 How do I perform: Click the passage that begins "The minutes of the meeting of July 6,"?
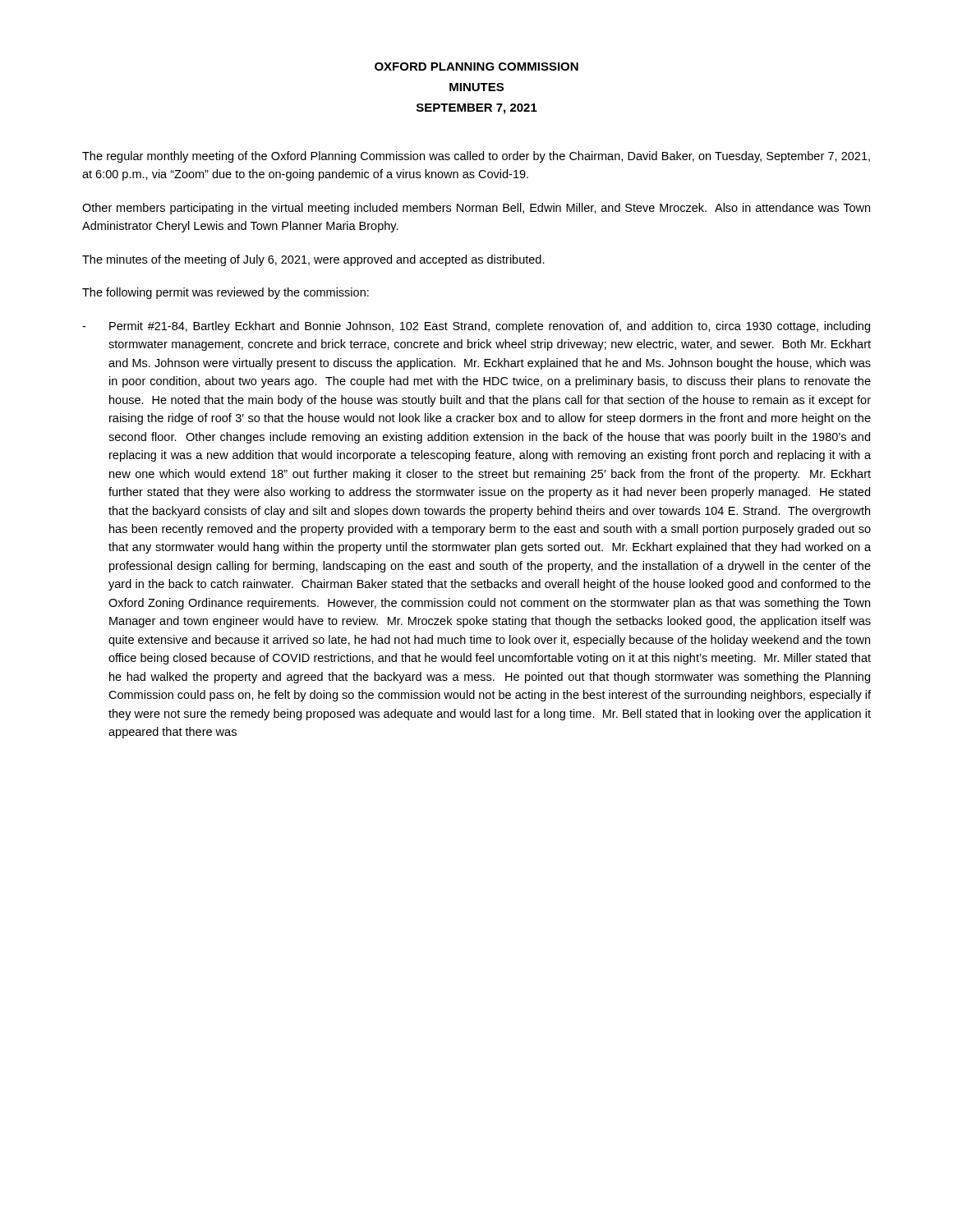point(314,259)
